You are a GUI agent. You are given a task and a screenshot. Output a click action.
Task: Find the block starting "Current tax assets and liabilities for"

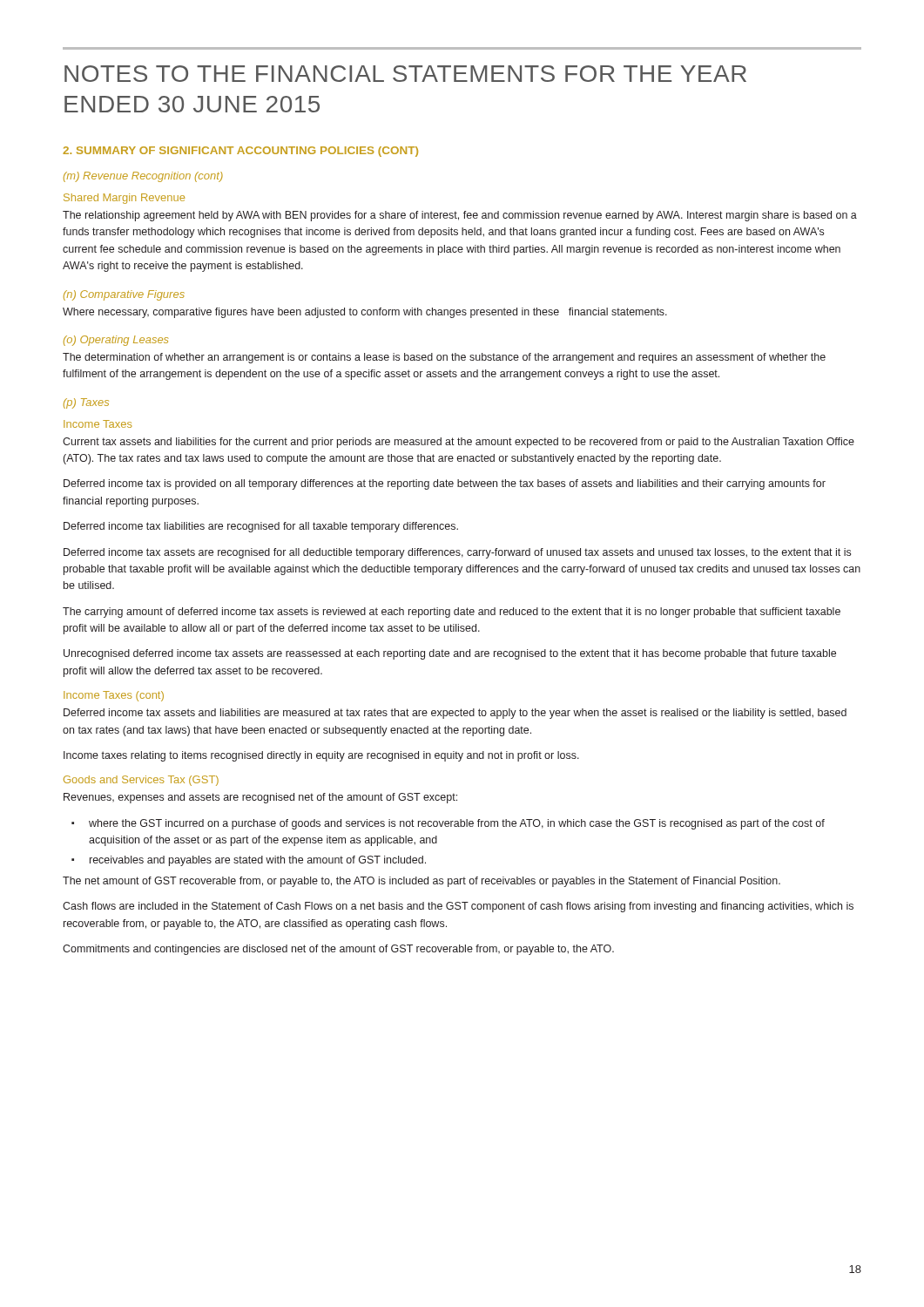pyautogui.click(x=459, y=450)
